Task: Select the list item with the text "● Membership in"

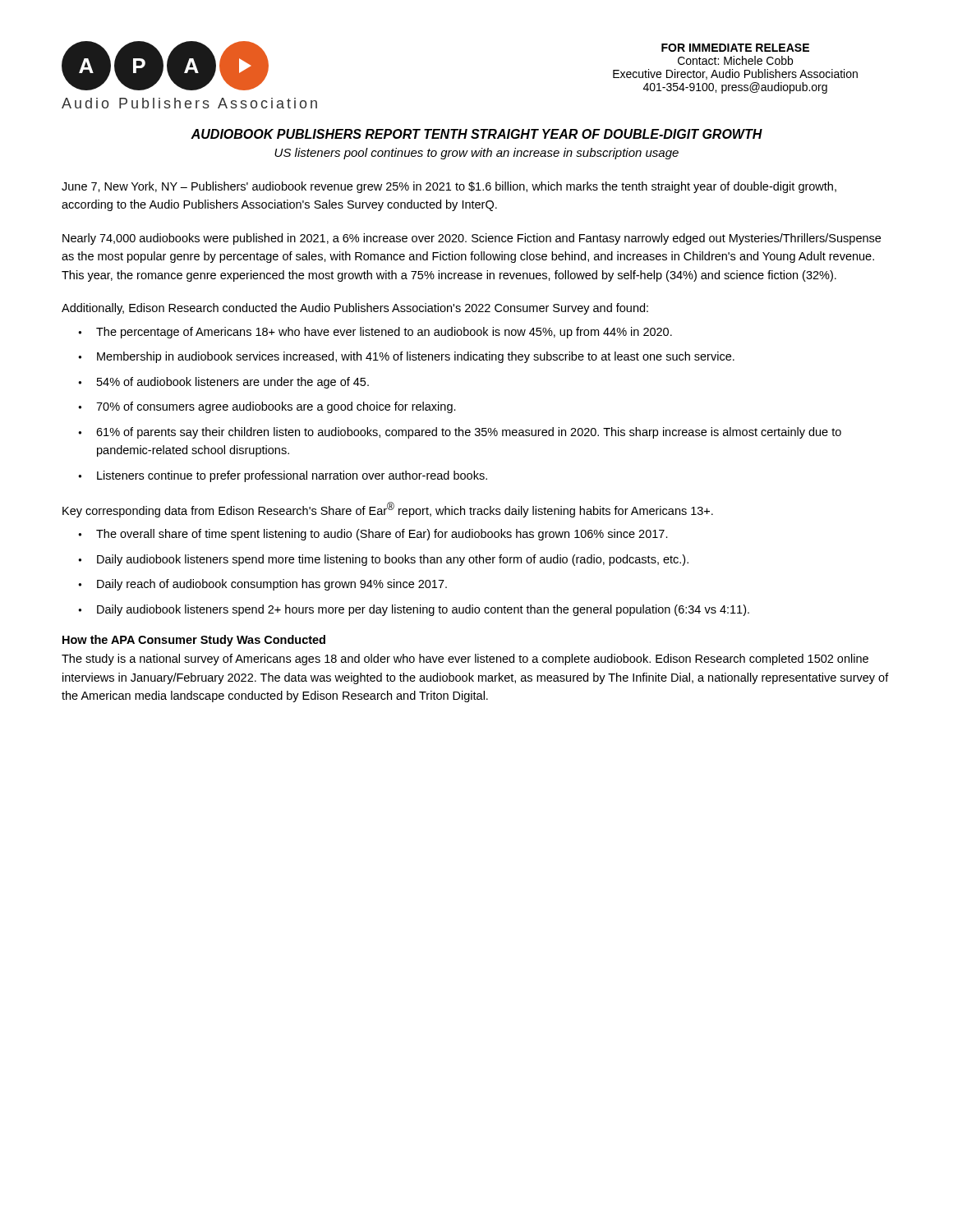Action: [485, 357]
